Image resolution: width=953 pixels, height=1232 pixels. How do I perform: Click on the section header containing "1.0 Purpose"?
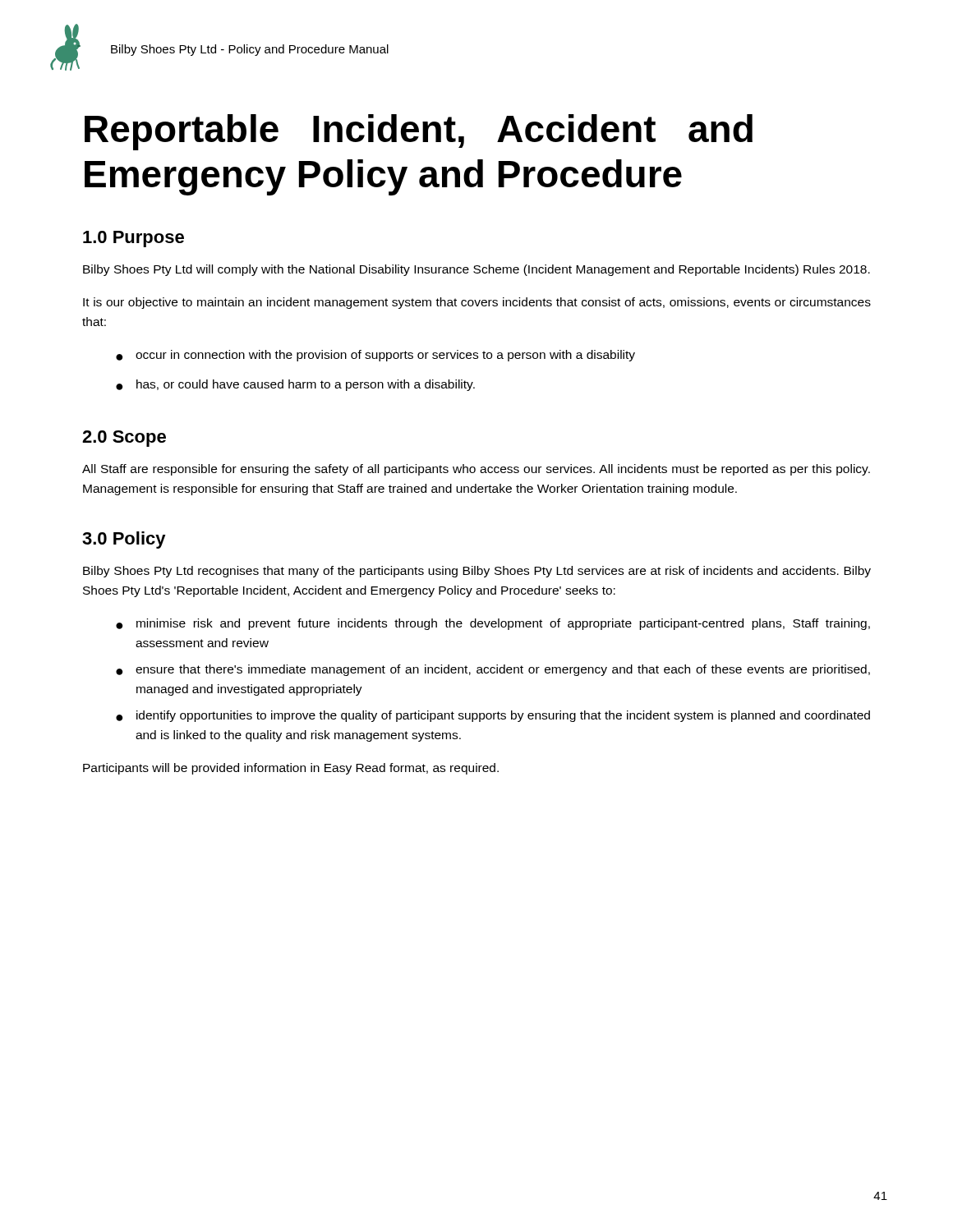tap(133, 237)
